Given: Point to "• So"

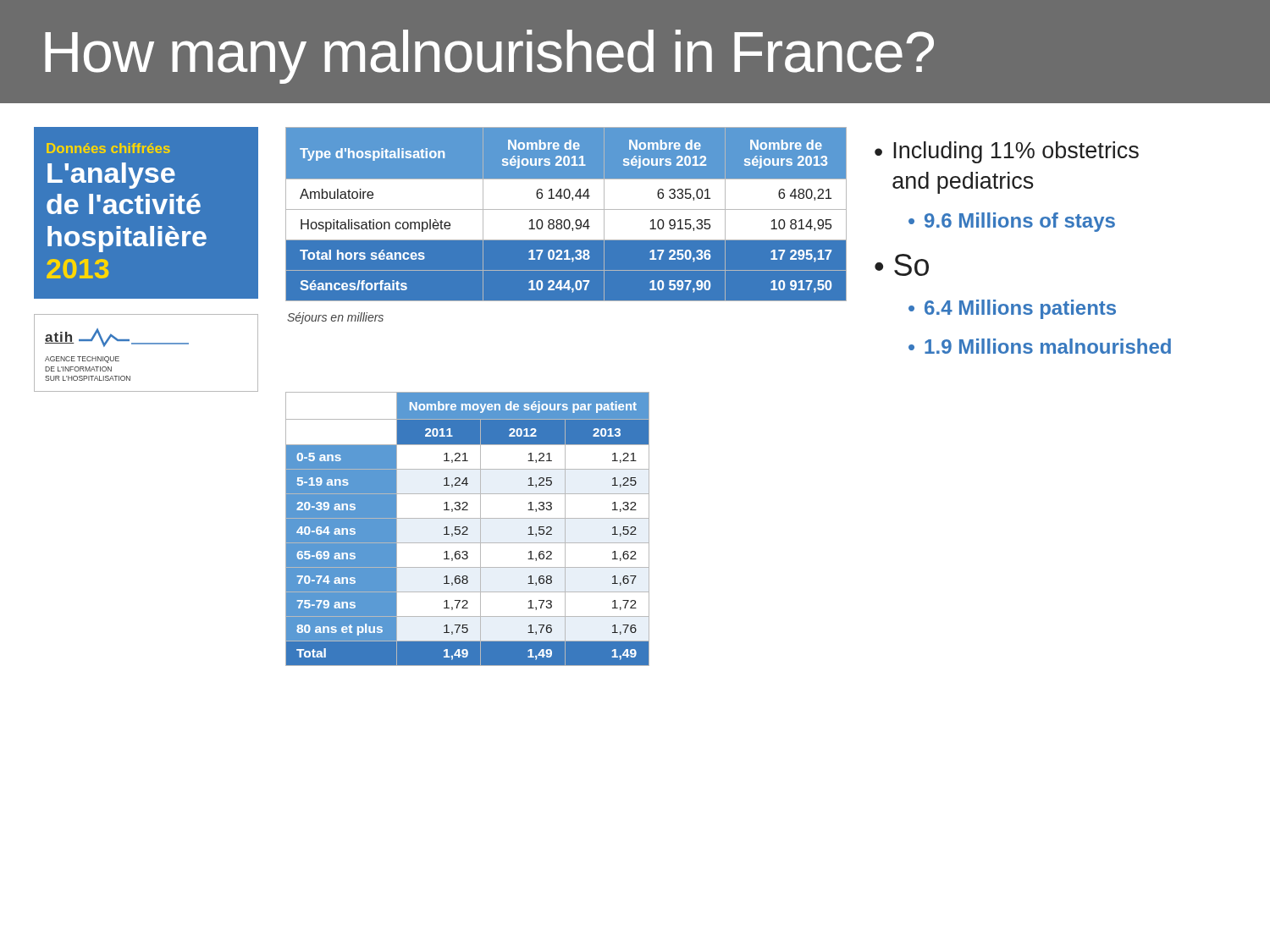Looking at the screenshot, I should tap(902, 266).
